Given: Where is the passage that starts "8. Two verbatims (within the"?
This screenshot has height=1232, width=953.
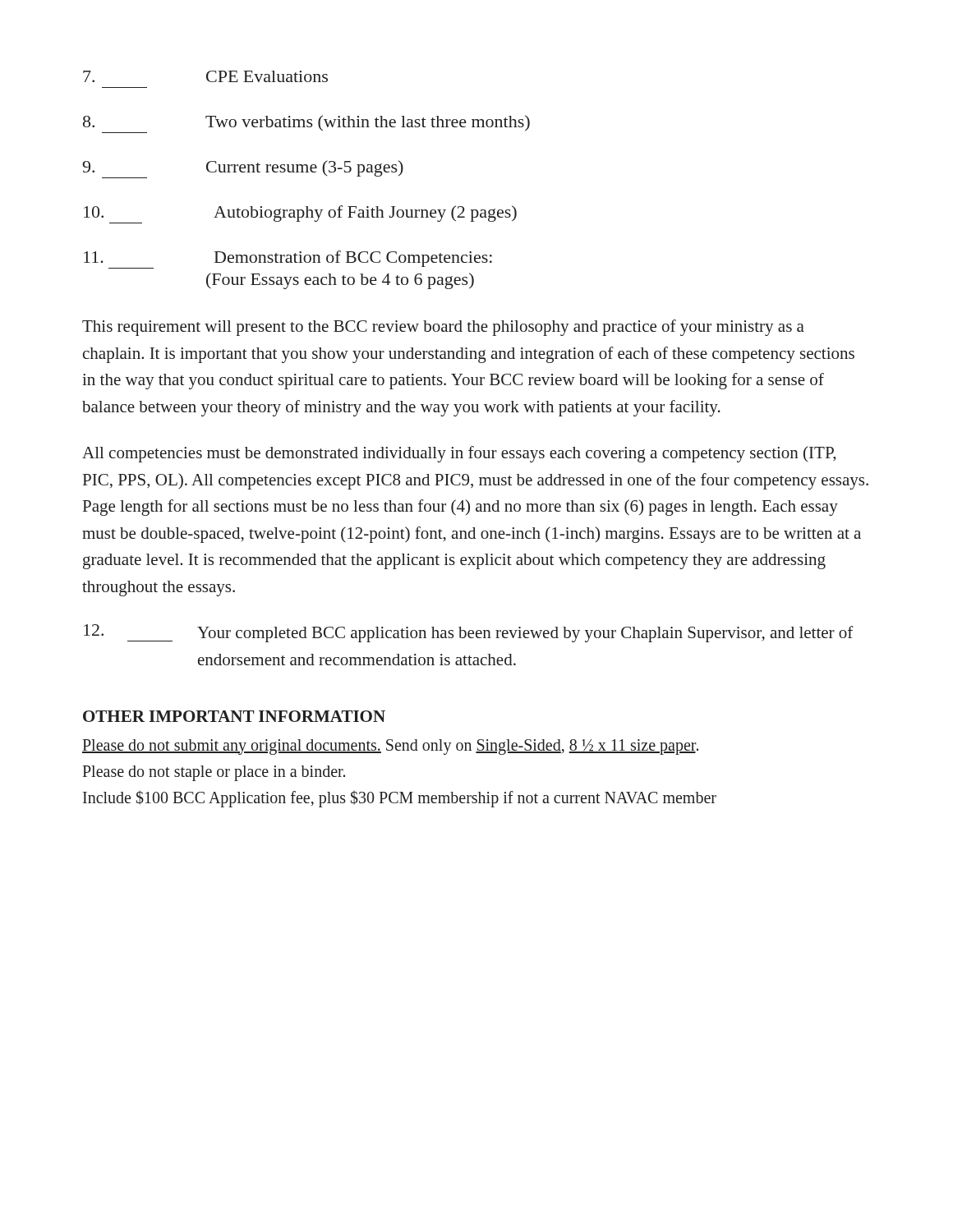Looking at the screenshot, I should [306, 122].
